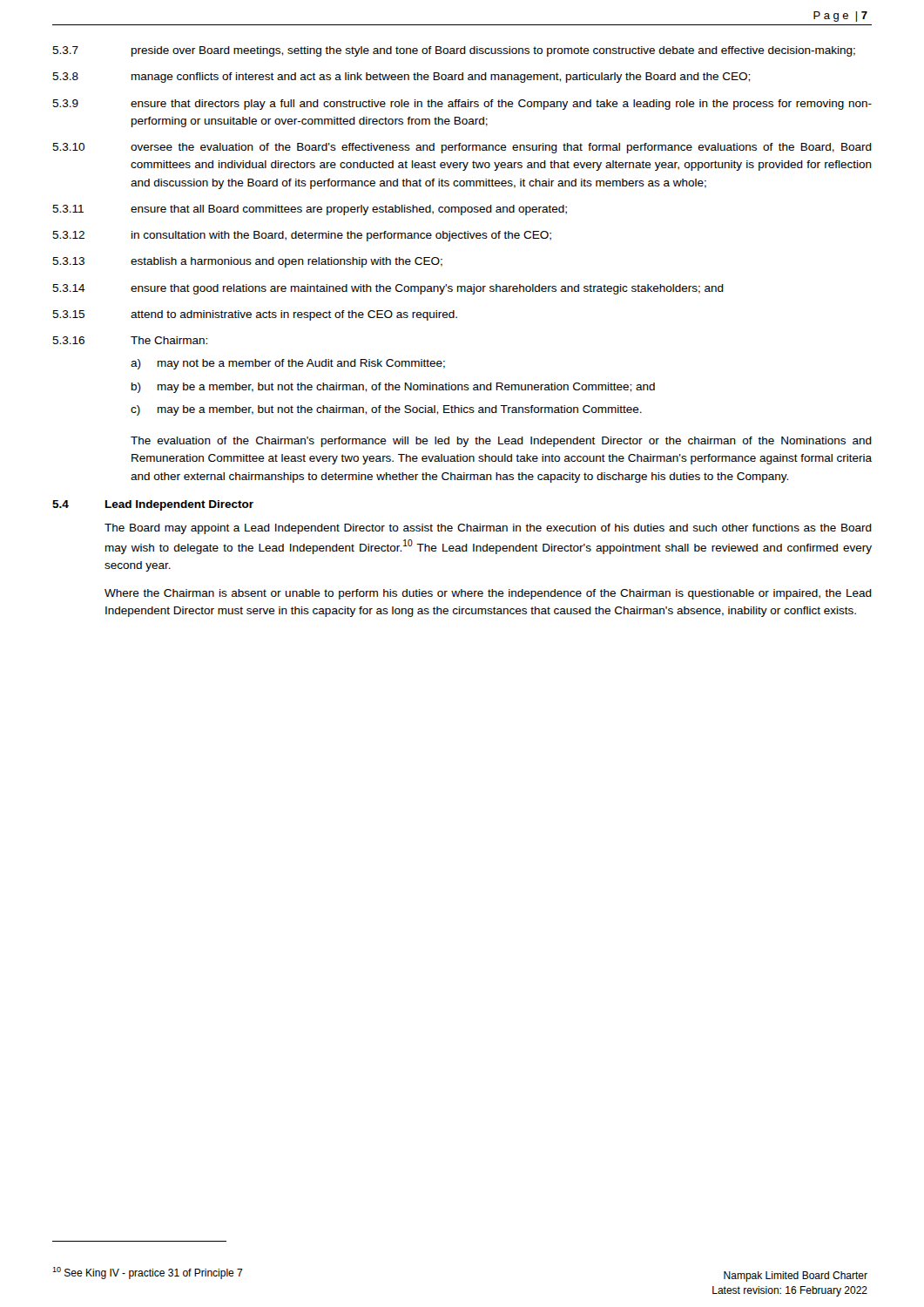Select the region starting "5.3.16 The Chairman: a) may not be a"
924x1307 pixels.
tap(462, 378)
